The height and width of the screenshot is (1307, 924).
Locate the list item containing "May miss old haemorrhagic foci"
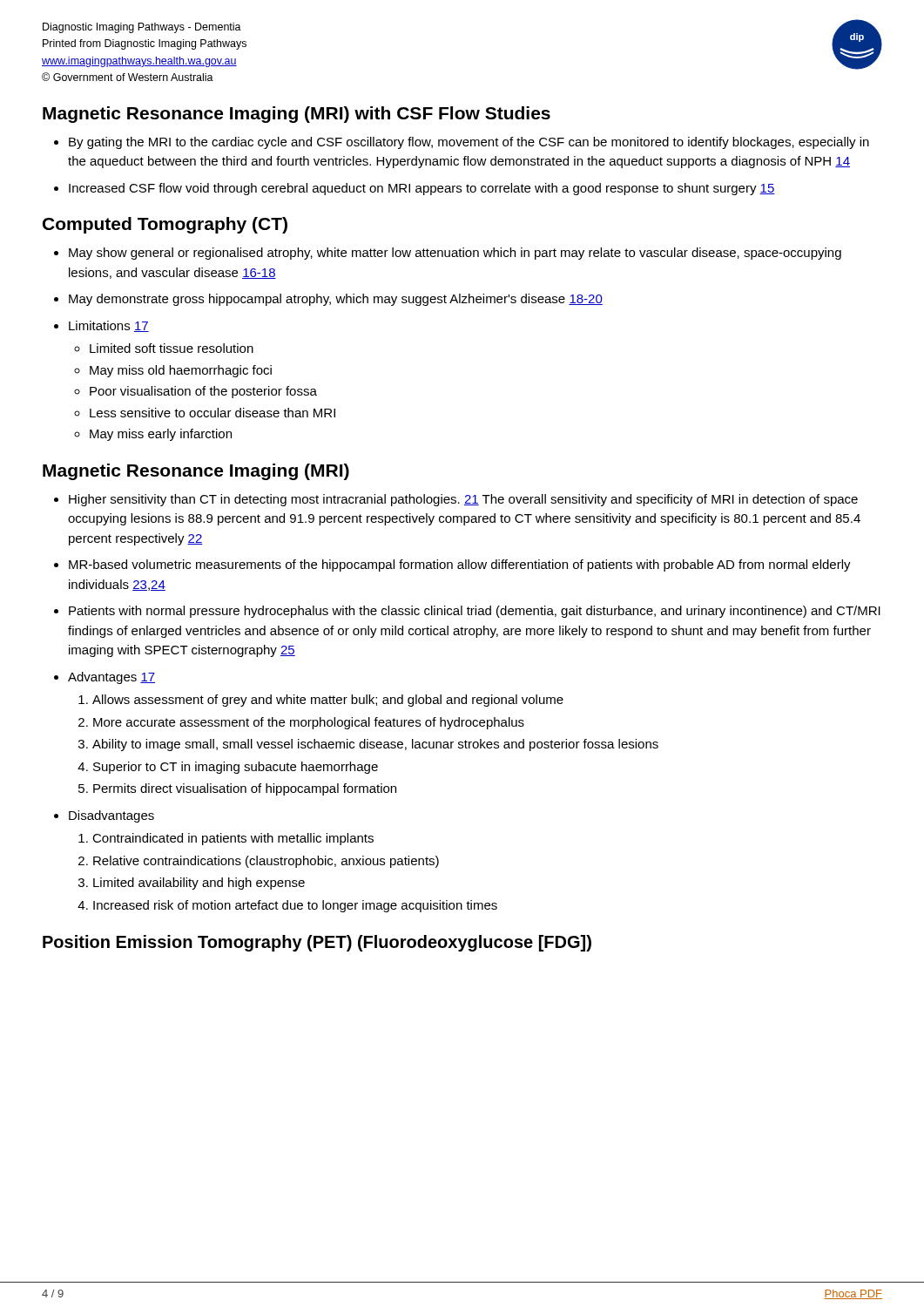click(x=181, y=369)
